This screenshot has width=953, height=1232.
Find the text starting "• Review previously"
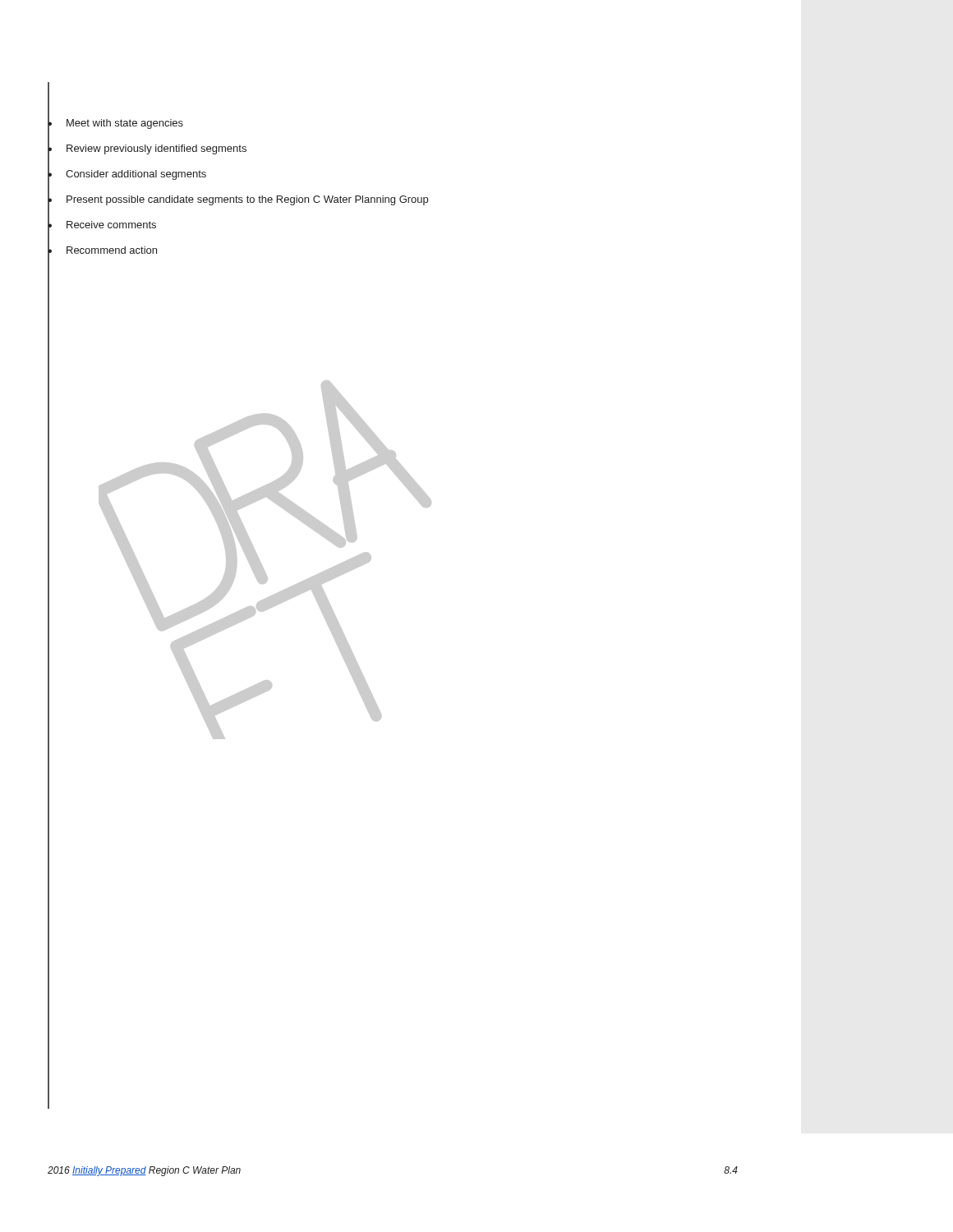pos(147,150)
